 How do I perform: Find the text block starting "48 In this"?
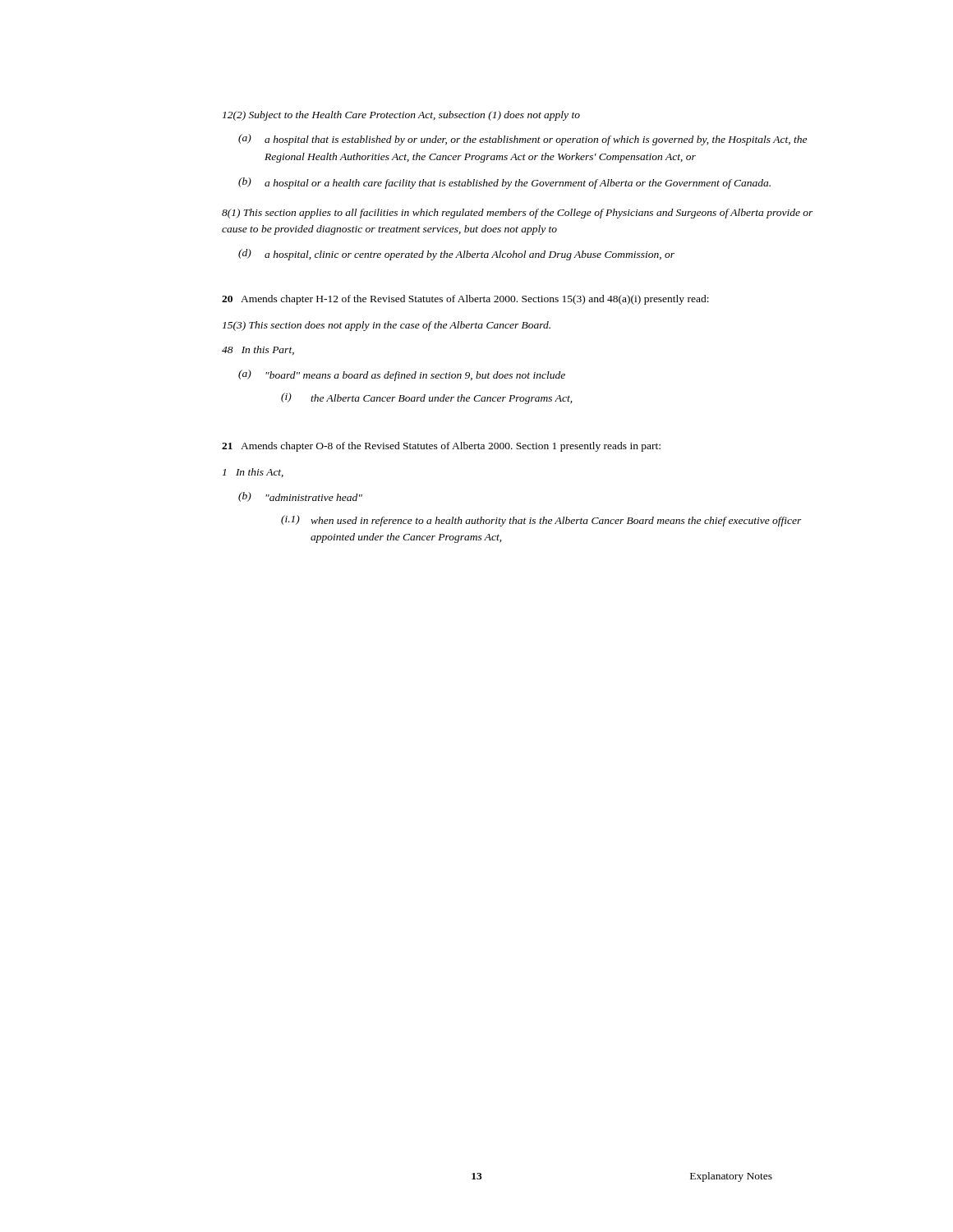coord(258,350)
